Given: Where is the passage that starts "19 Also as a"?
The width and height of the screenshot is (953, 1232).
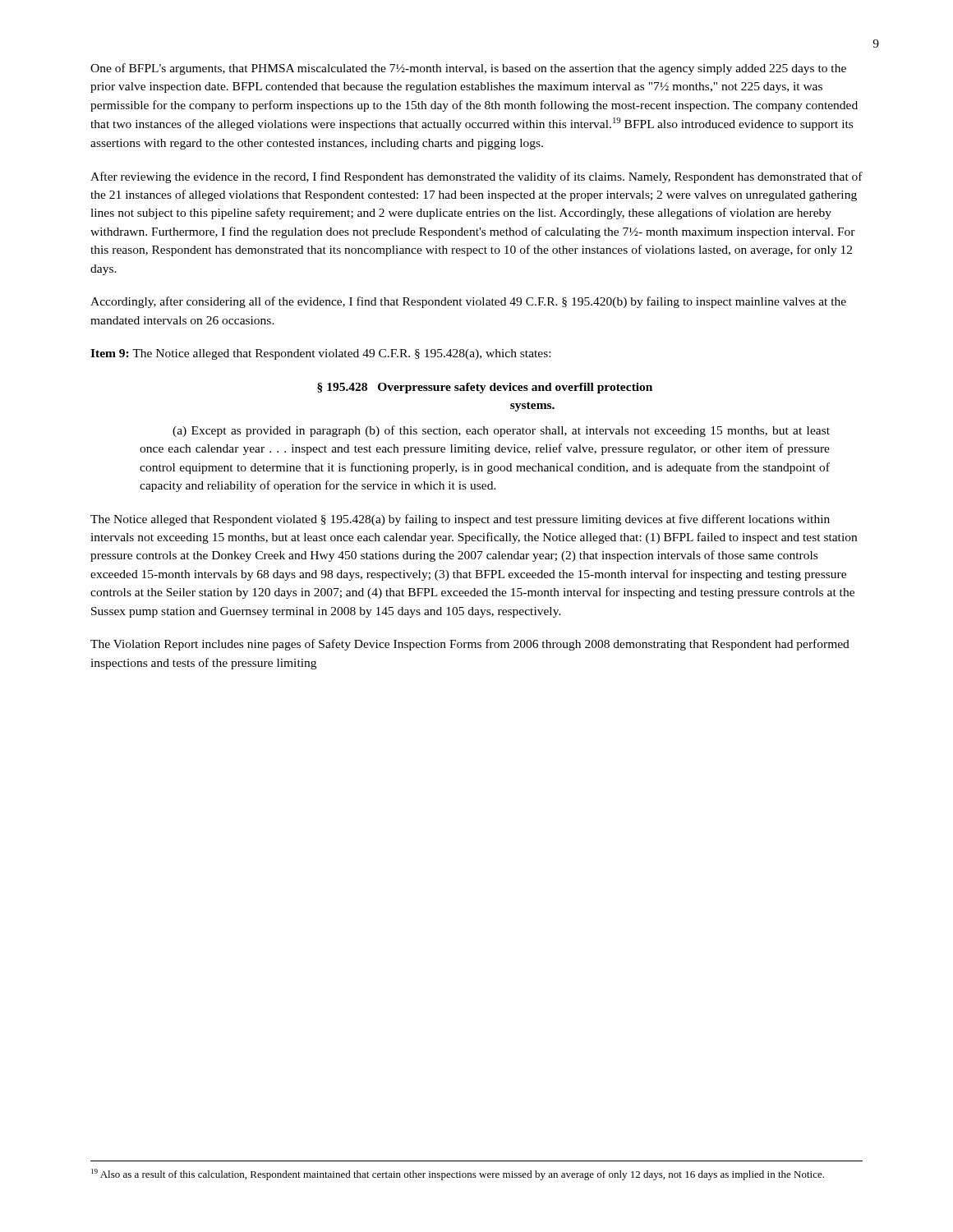Looking at the screenshot, I should [x=476, y=1174].
